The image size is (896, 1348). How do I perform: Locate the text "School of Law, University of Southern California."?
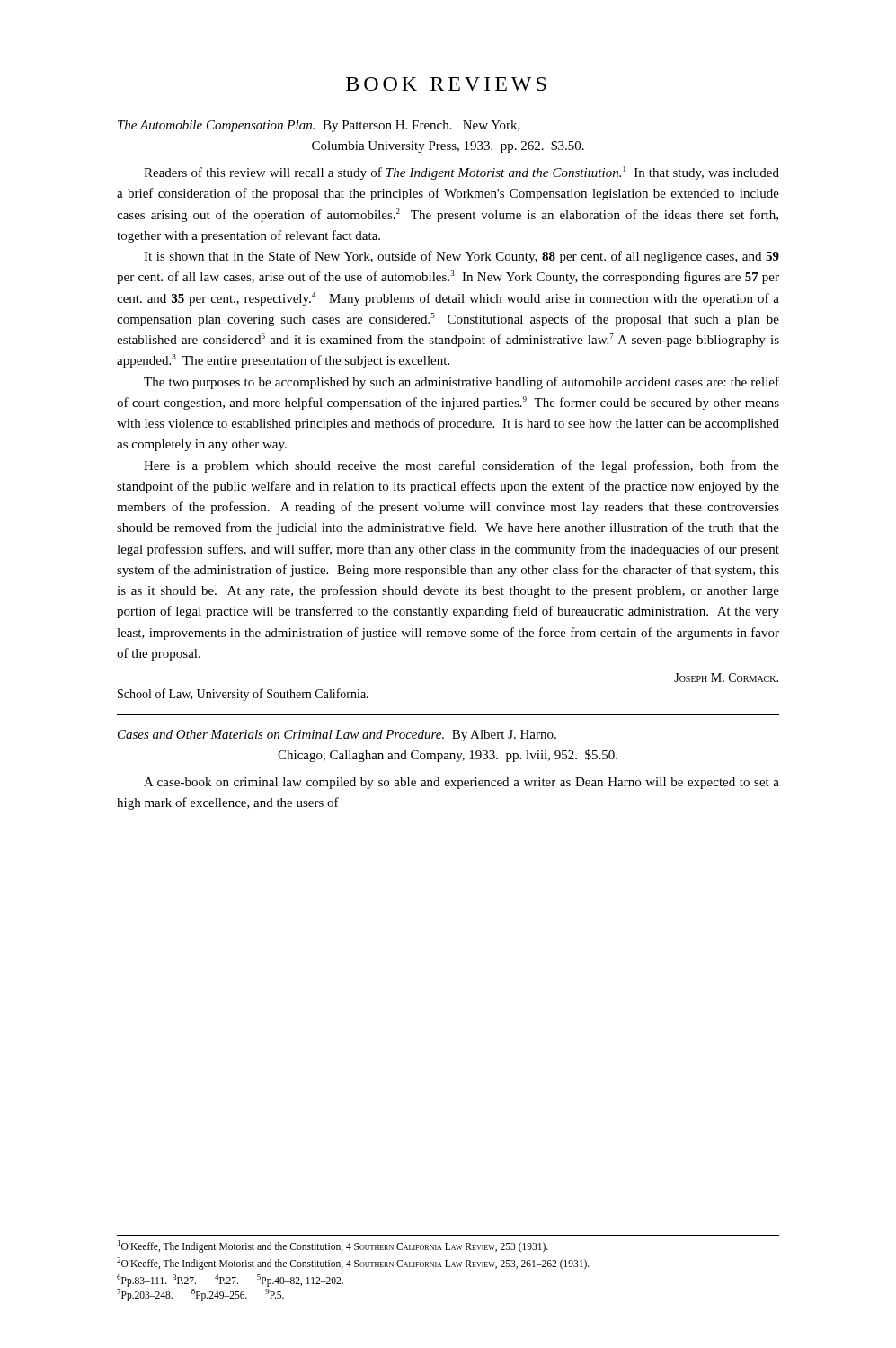[243, 694]
